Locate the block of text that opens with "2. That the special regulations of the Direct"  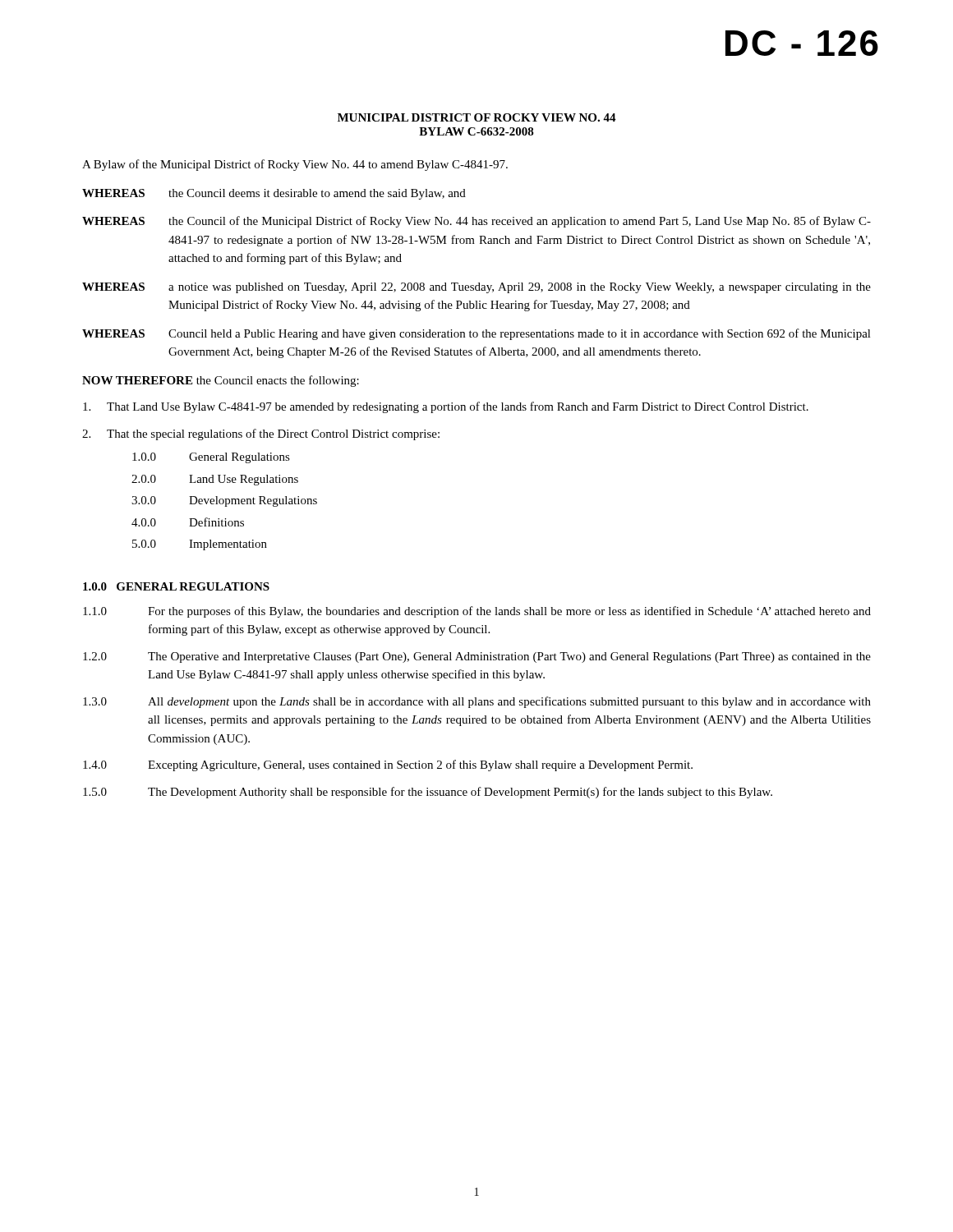point(261,434)
